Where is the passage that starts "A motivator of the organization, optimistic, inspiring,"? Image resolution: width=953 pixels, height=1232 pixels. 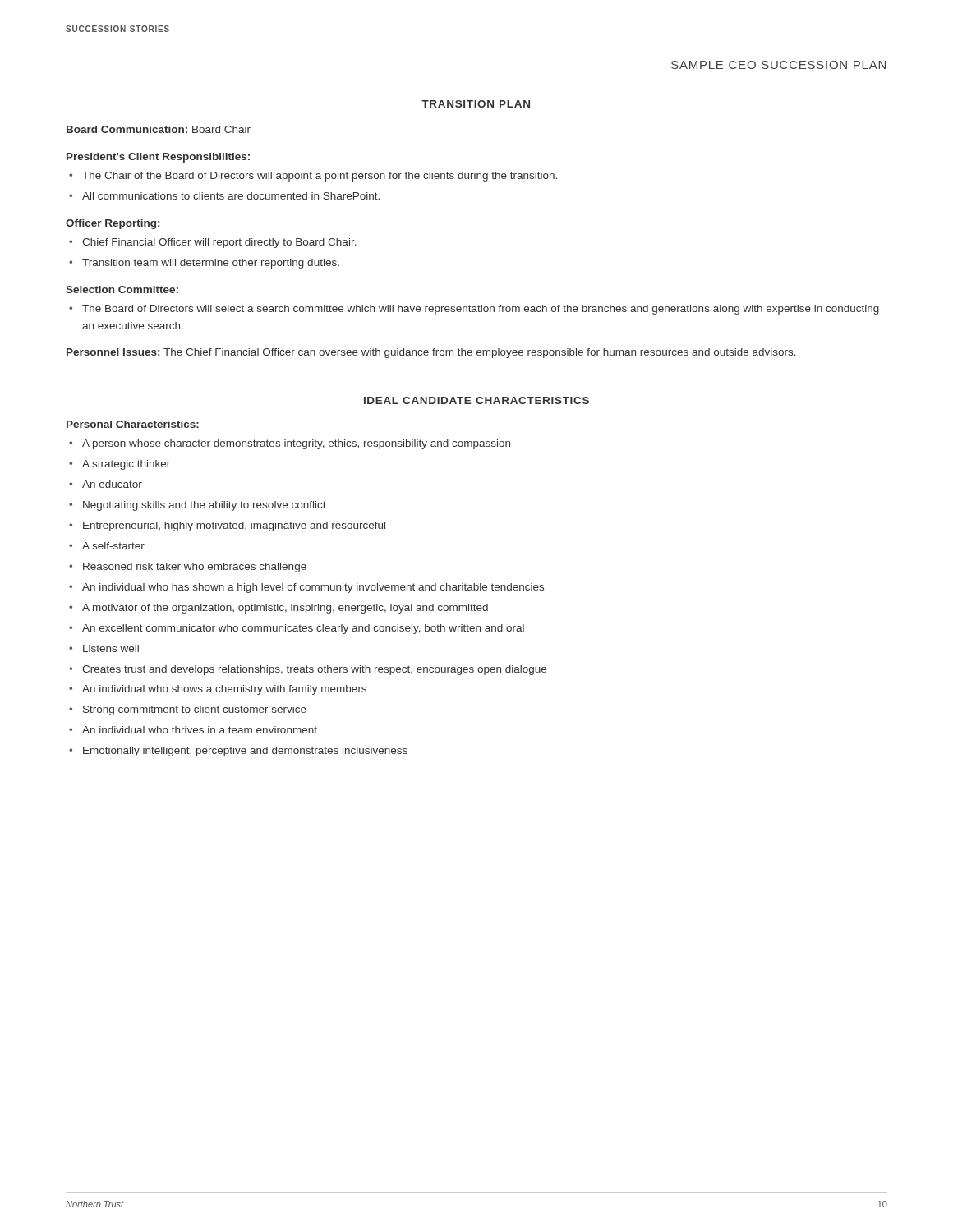pyautogui.click(x=285, y=607)
